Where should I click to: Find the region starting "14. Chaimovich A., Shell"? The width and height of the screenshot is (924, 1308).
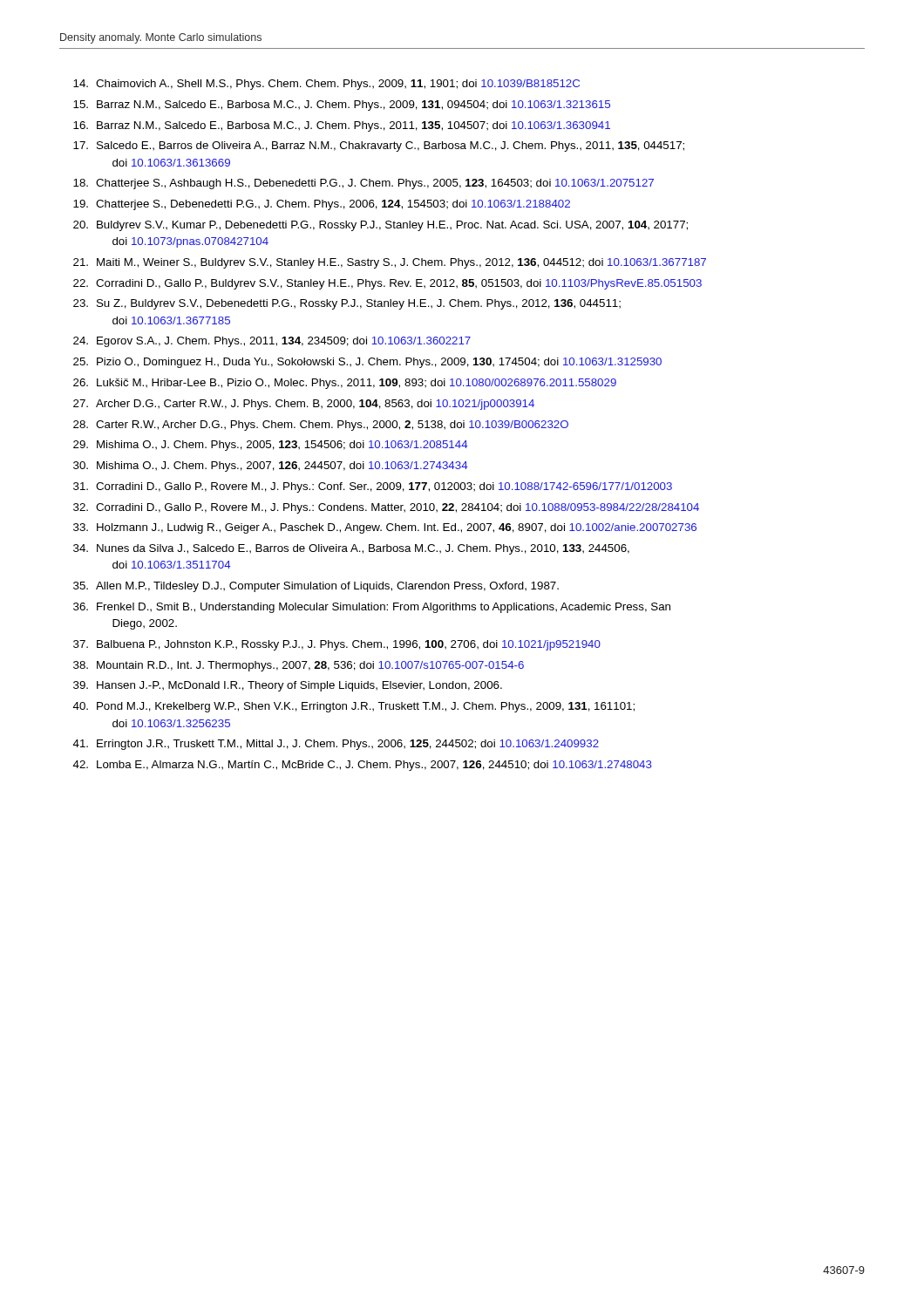[x=462, y=83]
